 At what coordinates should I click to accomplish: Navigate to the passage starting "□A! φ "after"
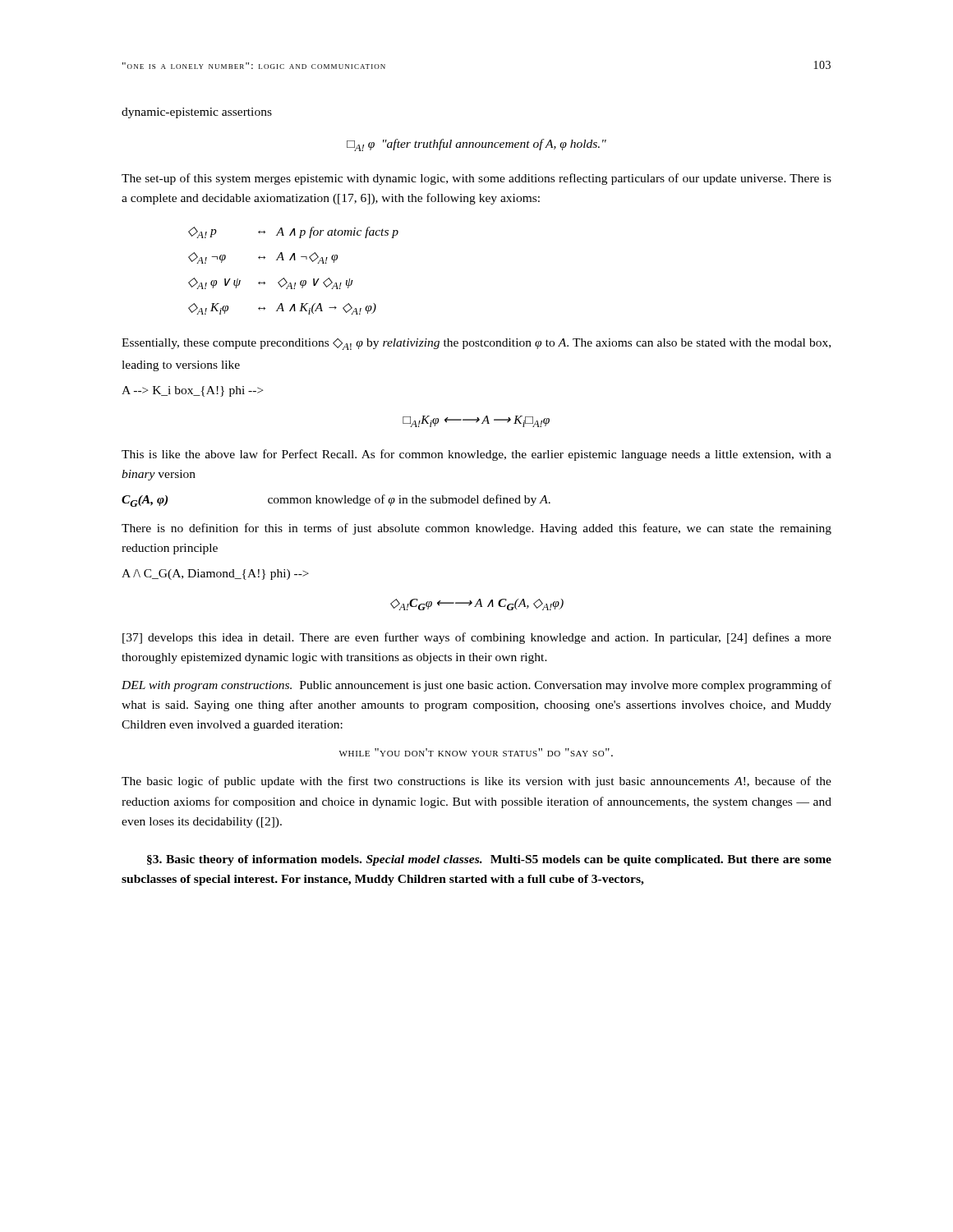(476, 145)
